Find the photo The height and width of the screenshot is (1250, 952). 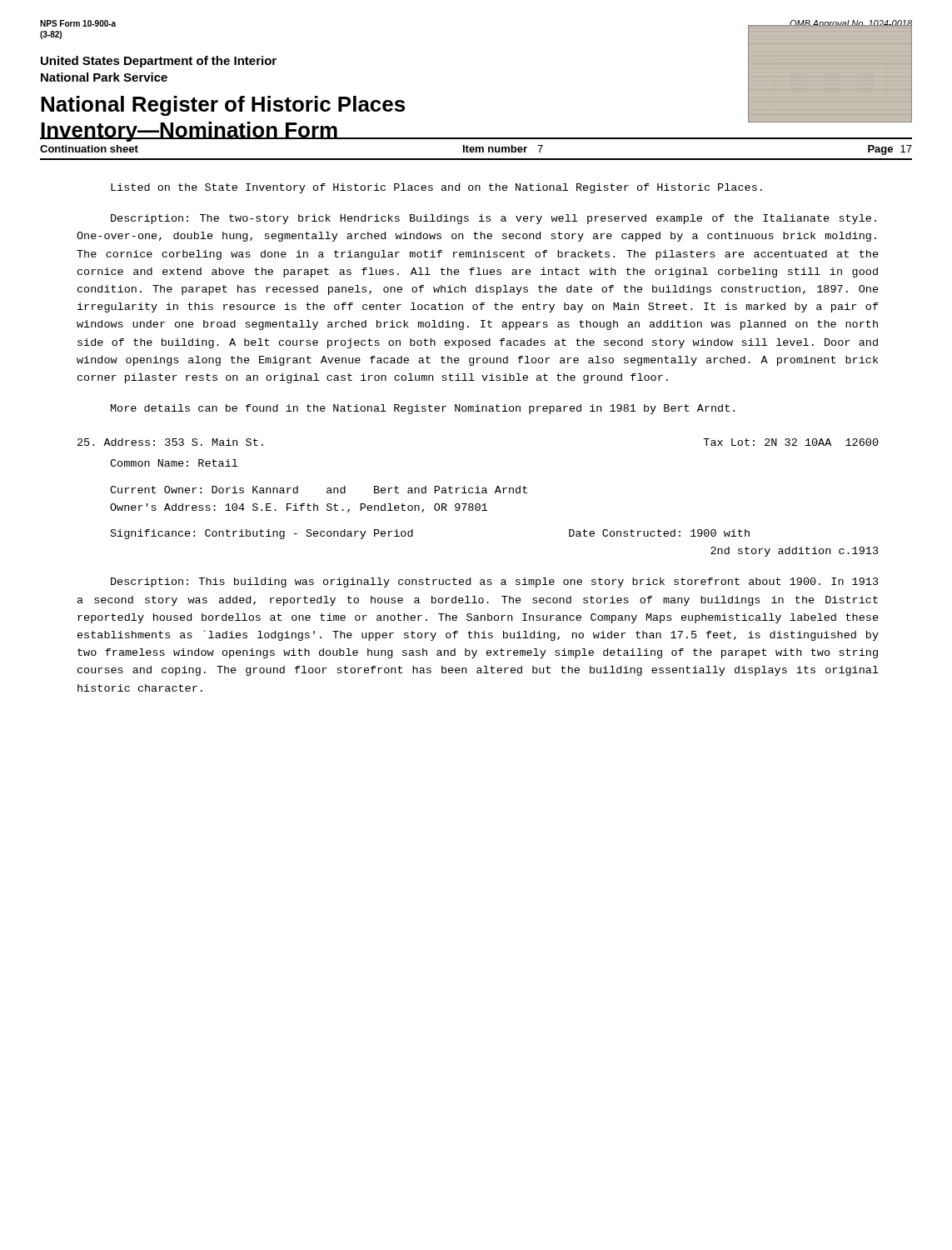[x=830, y=74]
